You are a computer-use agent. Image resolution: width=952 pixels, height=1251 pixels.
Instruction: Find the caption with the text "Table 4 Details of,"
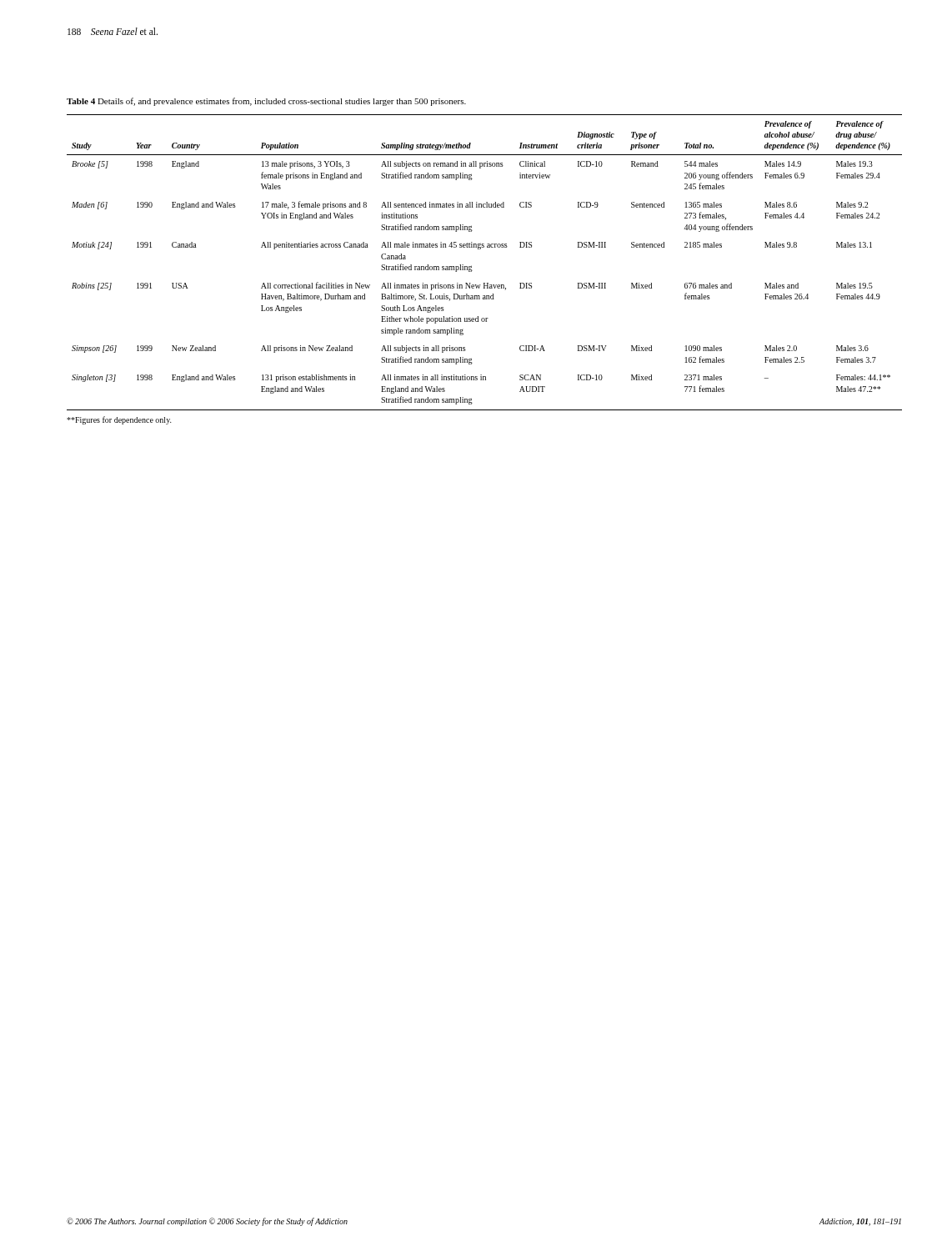pyautogui.click(x=267, y=101)
